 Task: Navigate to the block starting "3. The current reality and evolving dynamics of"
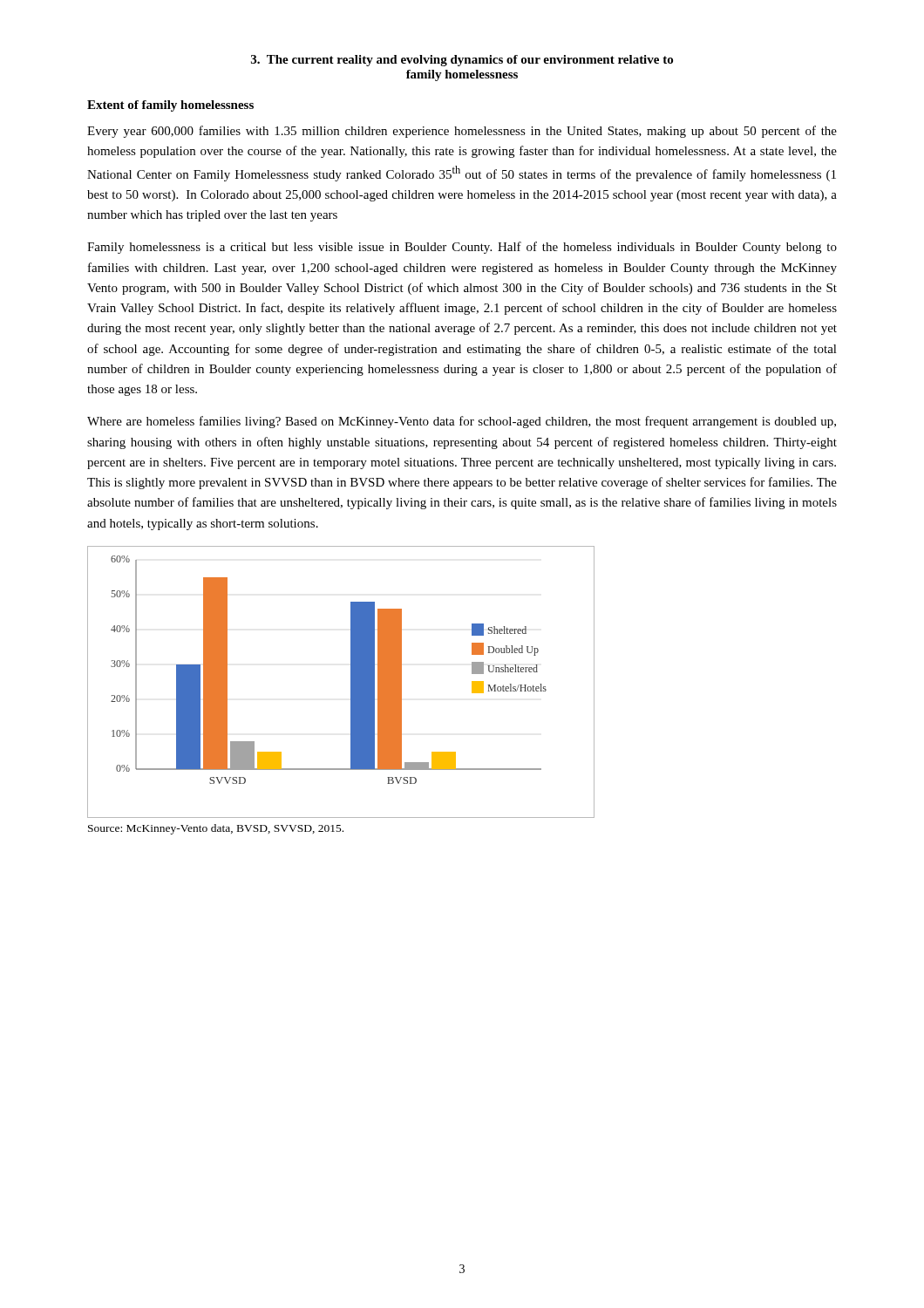[462, 67]
